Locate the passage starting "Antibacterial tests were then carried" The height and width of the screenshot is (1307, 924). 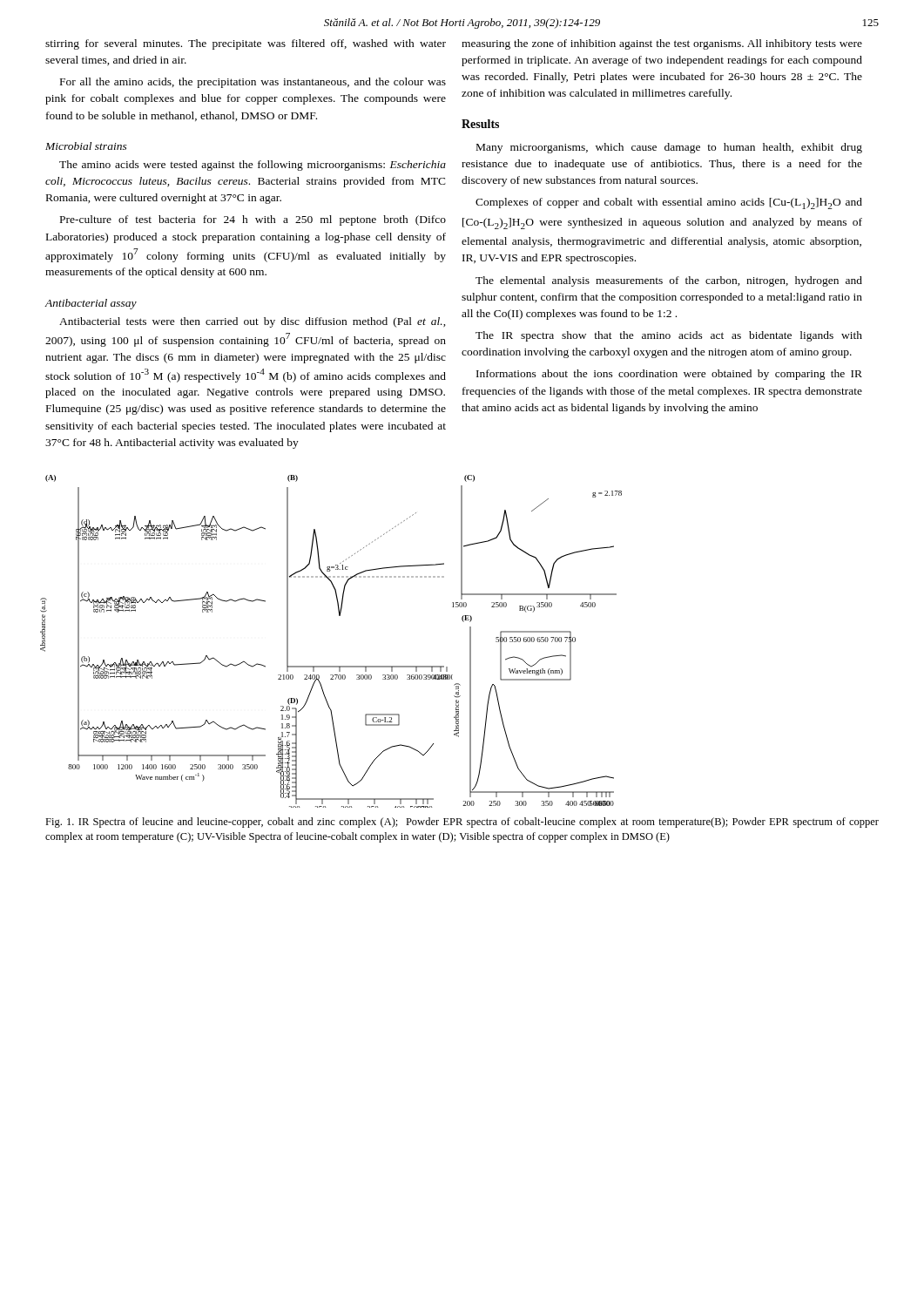[246, 381]
